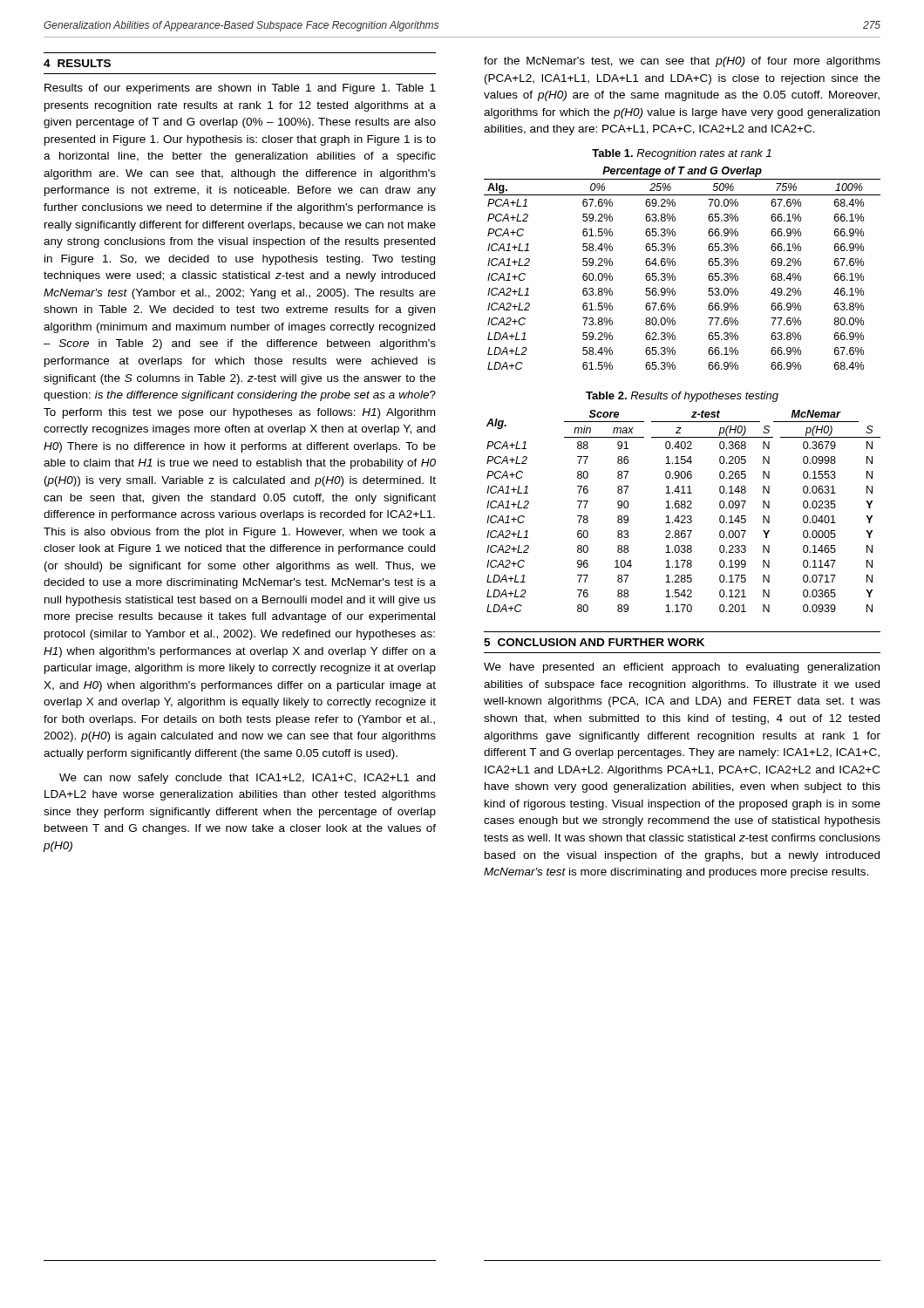
Task: Find the text block with the text "Results of our"
Action: (240, 467)
